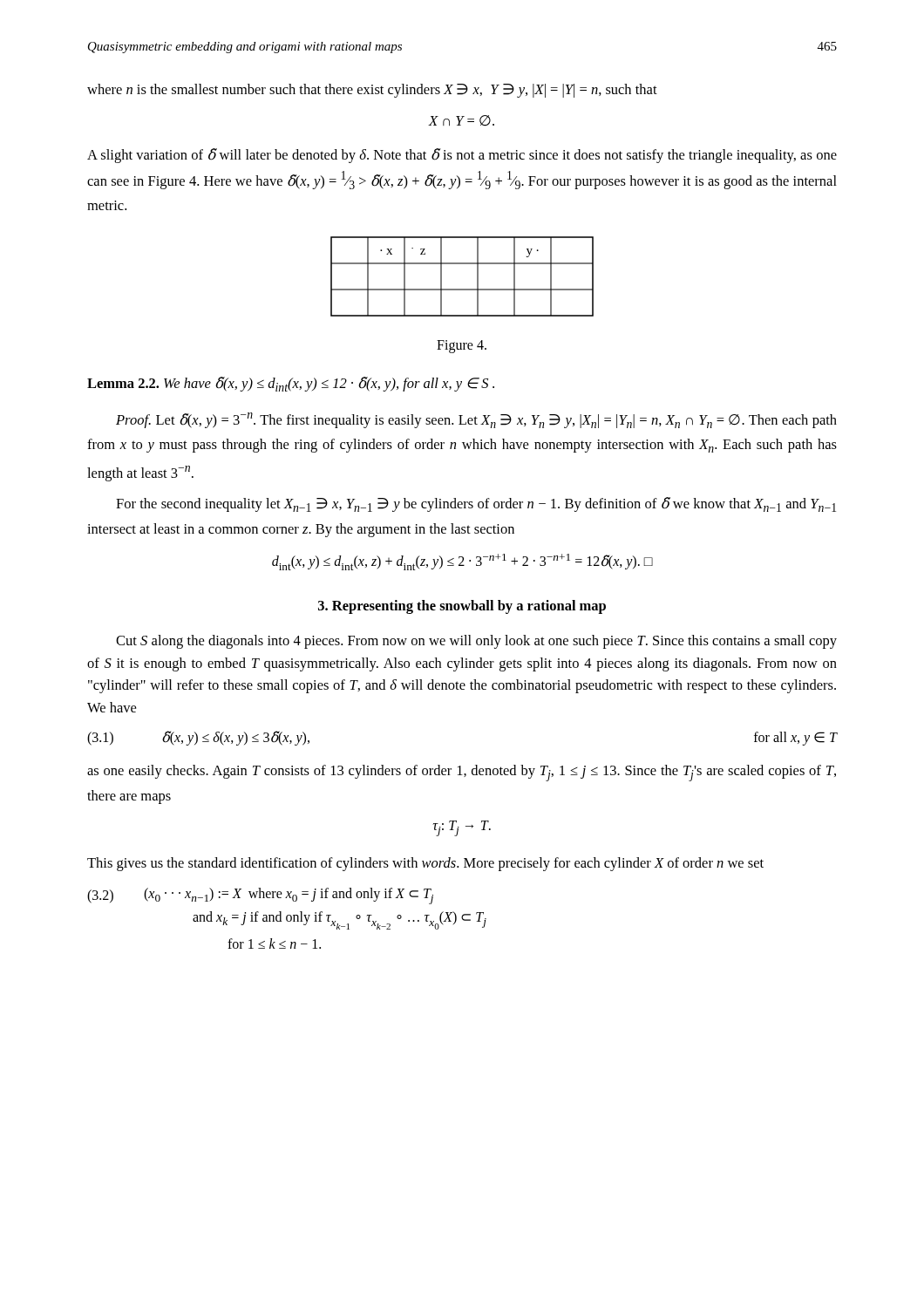Select the text block starting "(3.2) (x0 · · ·"
Viewport: 924px width, 1308px height.
tap(462, 919)
